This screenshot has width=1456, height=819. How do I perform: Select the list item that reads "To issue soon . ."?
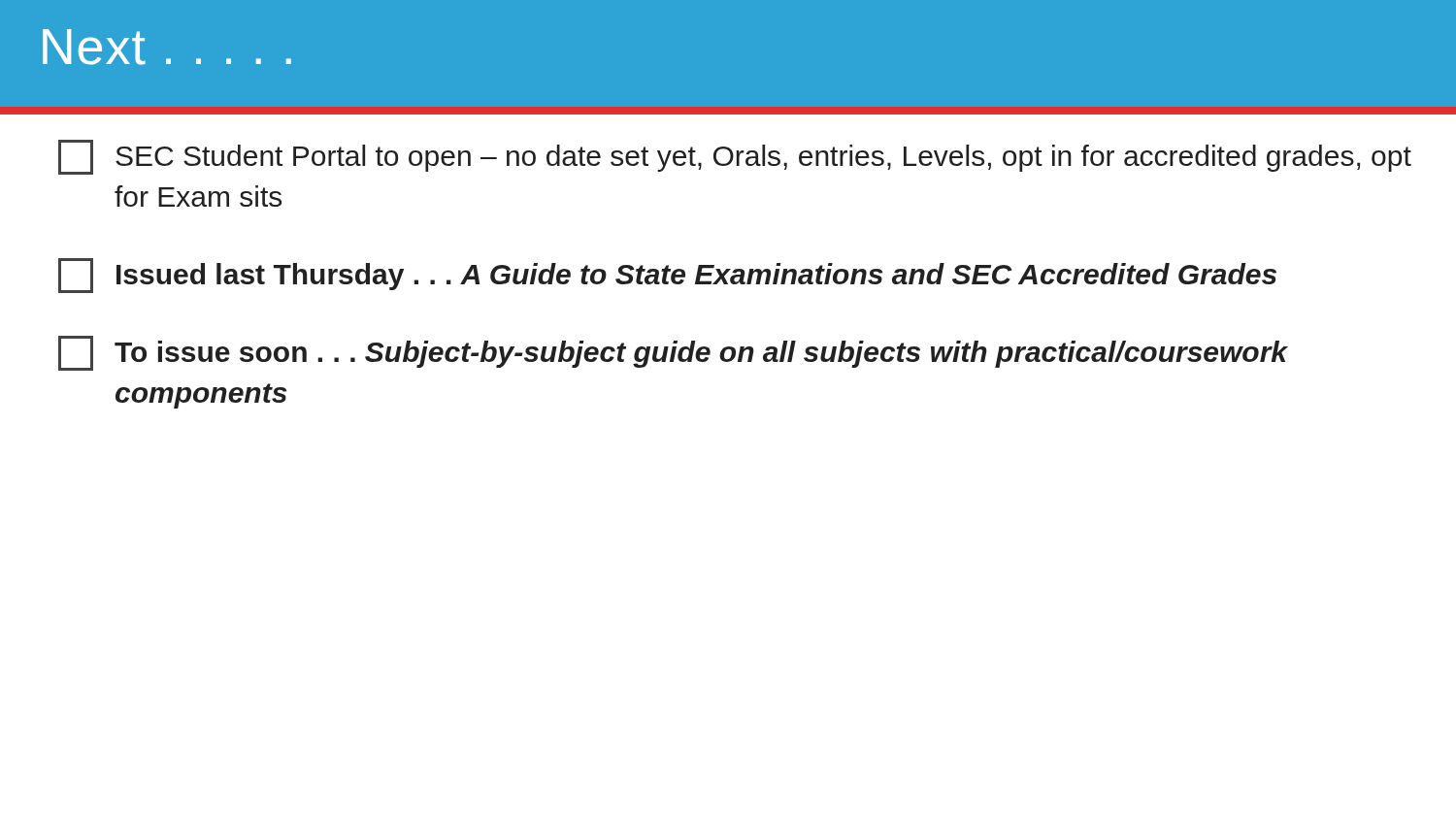coord(738,373)
